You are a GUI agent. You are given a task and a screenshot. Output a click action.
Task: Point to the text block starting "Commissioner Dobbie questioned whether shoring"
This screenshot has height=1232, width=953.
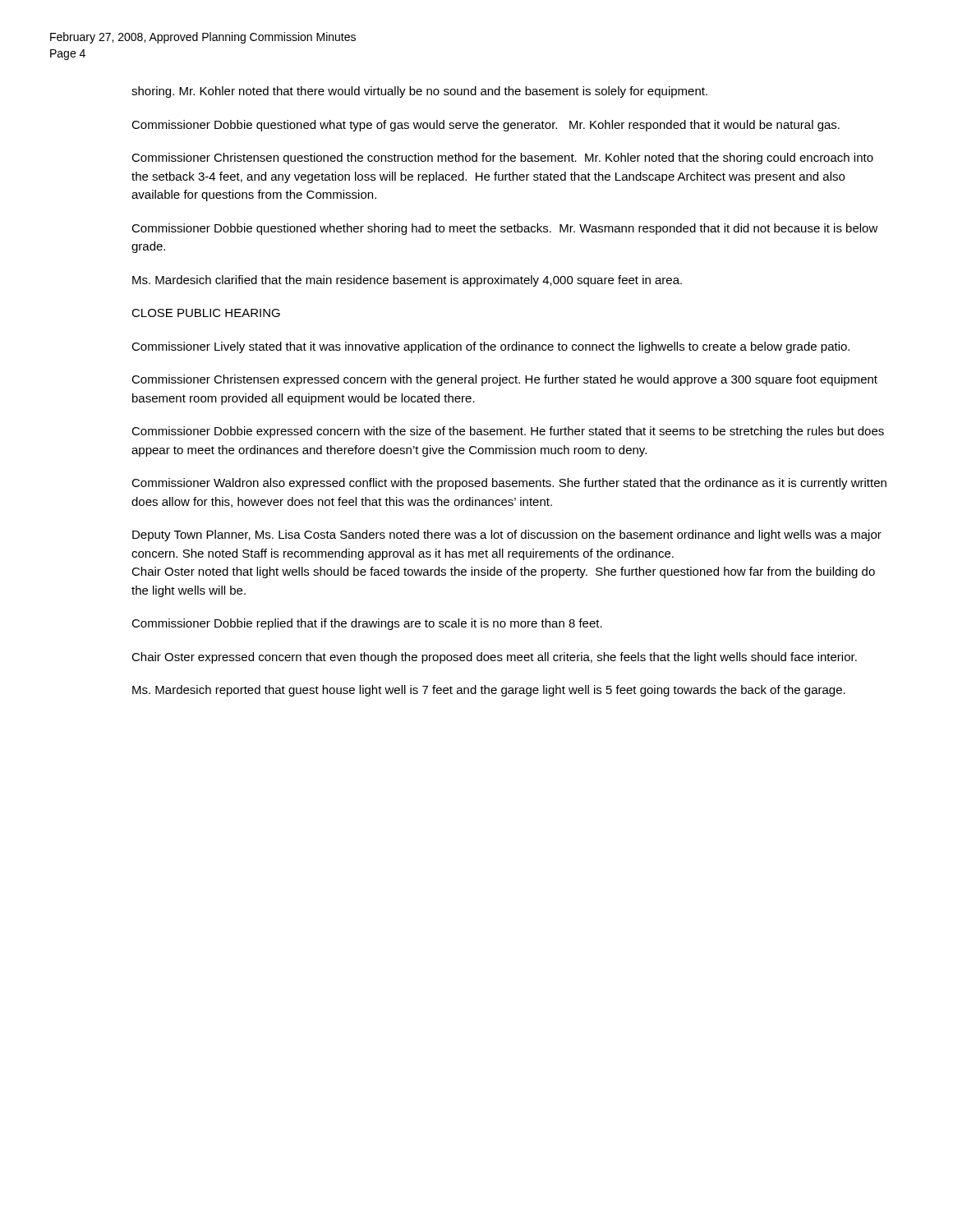click(505, 237)
